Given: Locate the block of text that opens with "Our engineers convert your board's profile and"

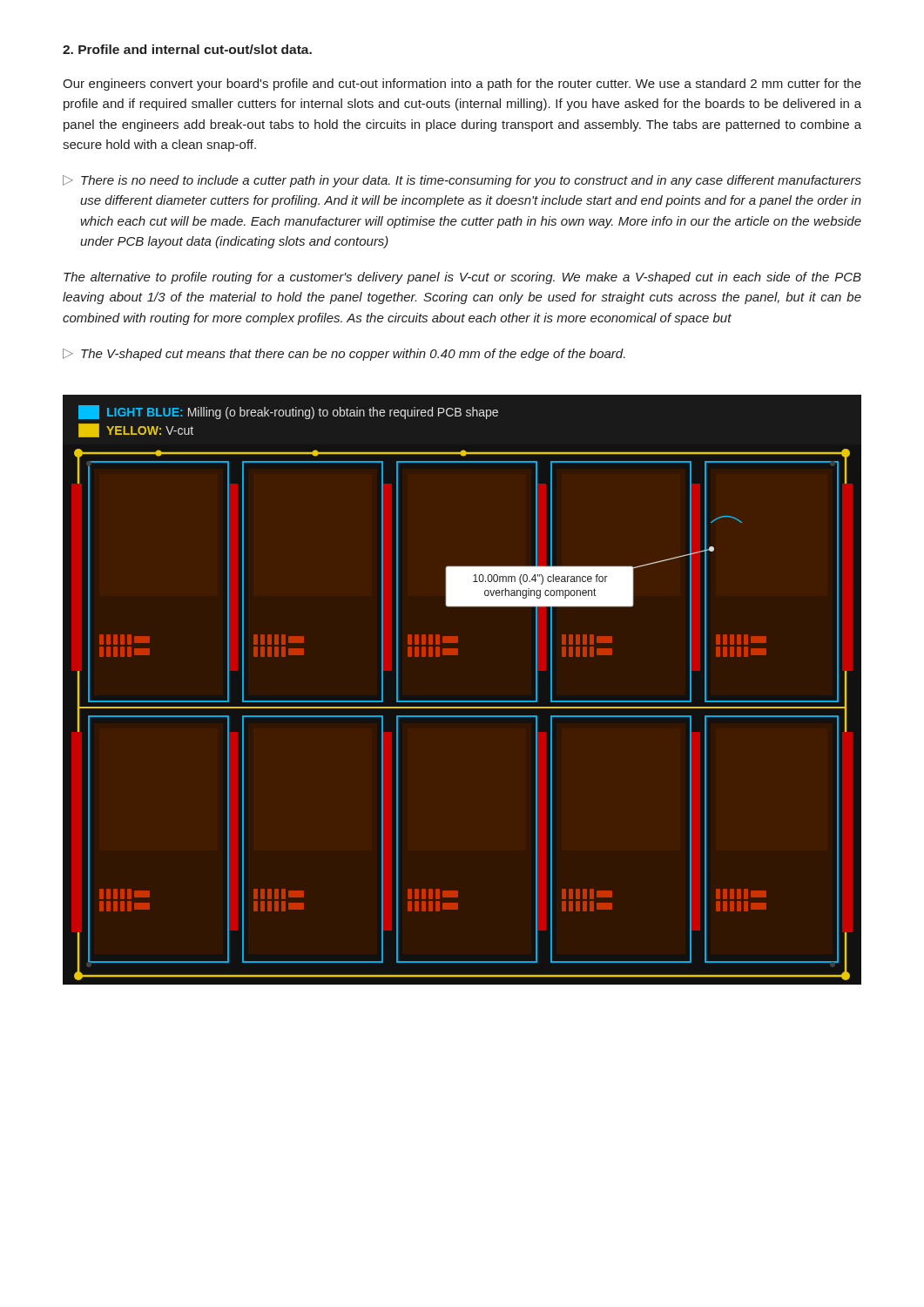Looking at the screenshot, I should [462, 114].
